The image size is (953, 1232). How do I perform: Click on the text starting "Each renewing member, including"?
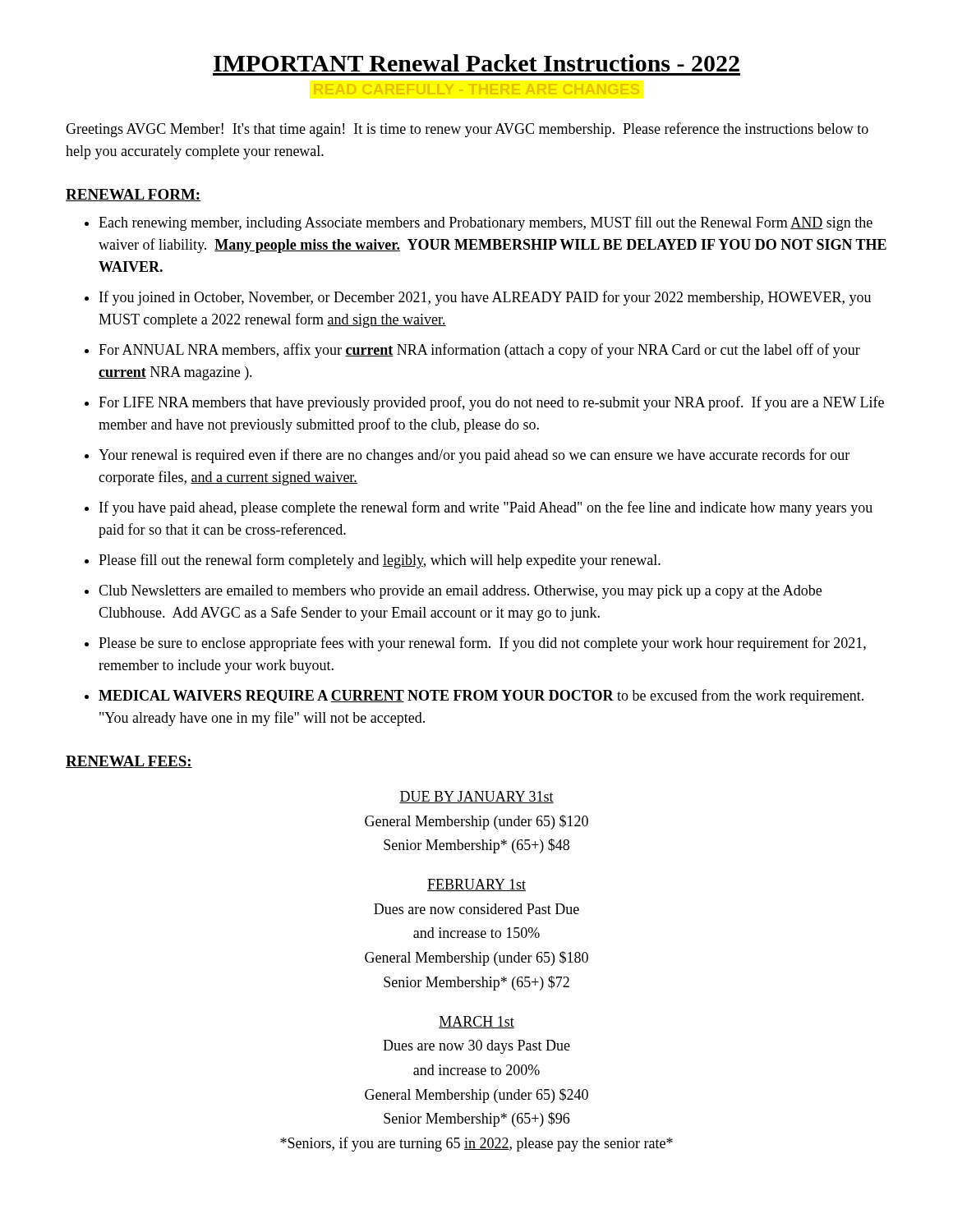tap(493, 245)
